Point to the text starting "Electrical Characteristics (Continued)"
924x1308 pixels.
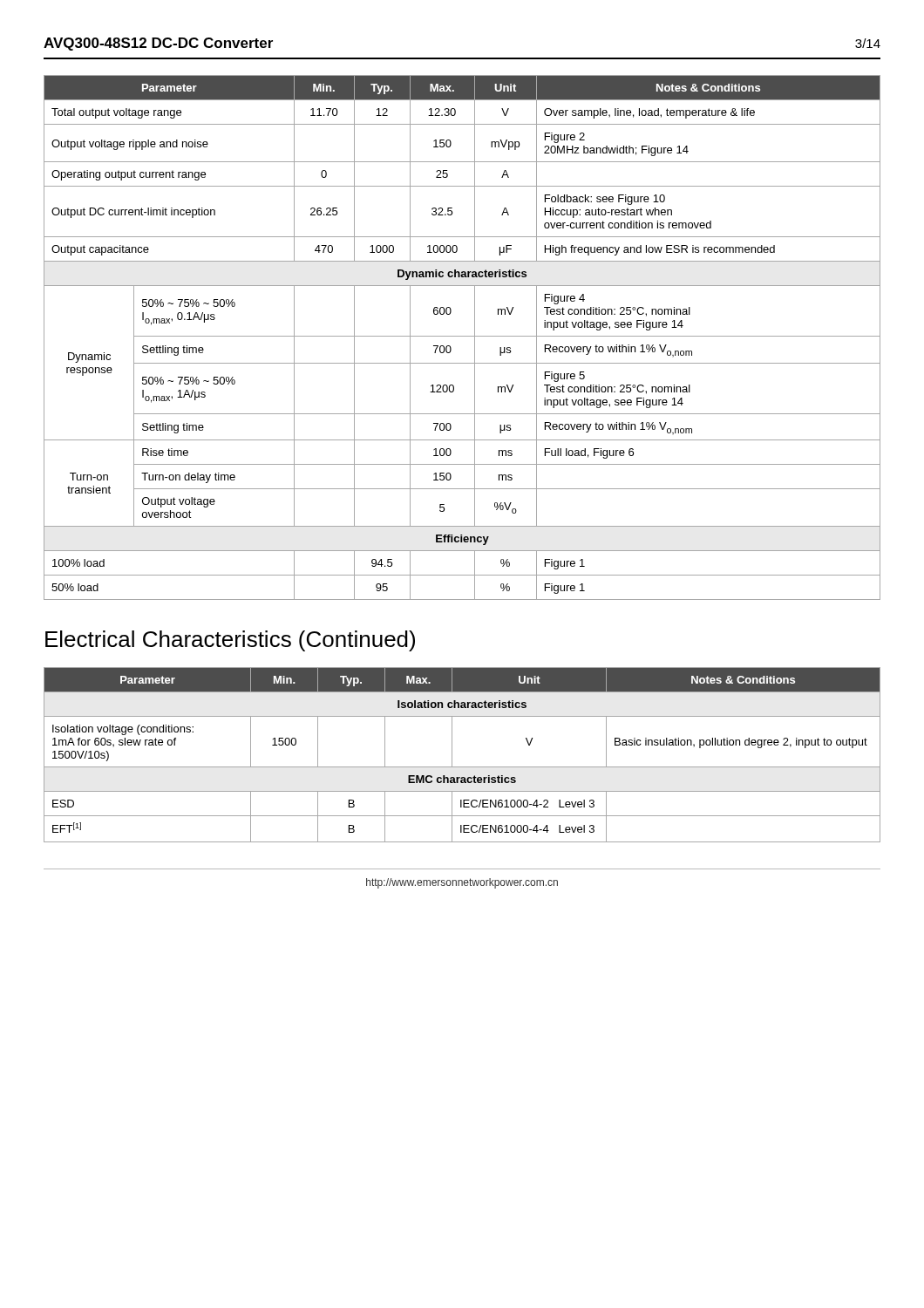[230, 639]
